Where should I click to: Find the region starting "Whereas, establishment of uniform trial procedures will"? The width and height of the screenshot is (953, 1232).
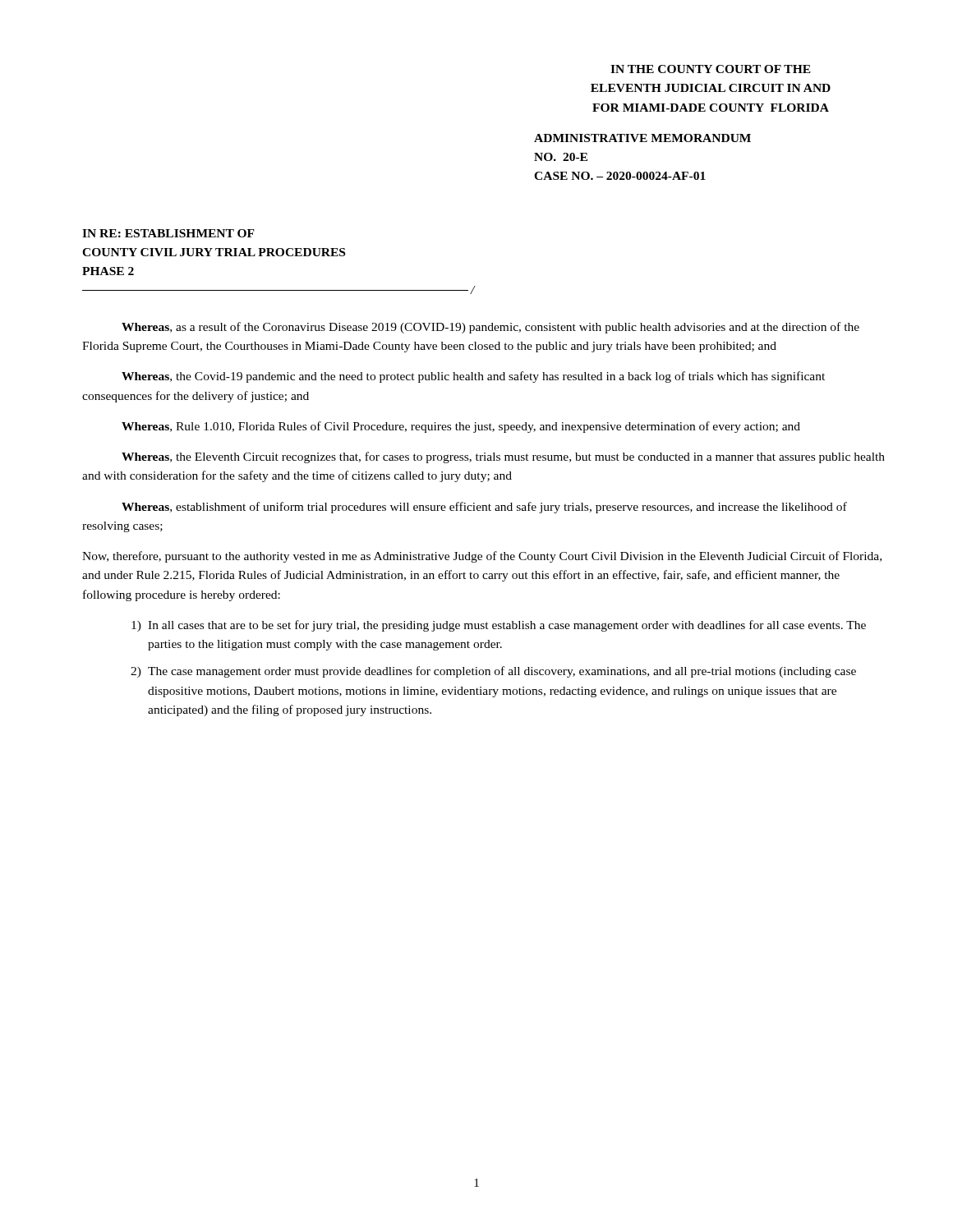(x=464, y=516)
